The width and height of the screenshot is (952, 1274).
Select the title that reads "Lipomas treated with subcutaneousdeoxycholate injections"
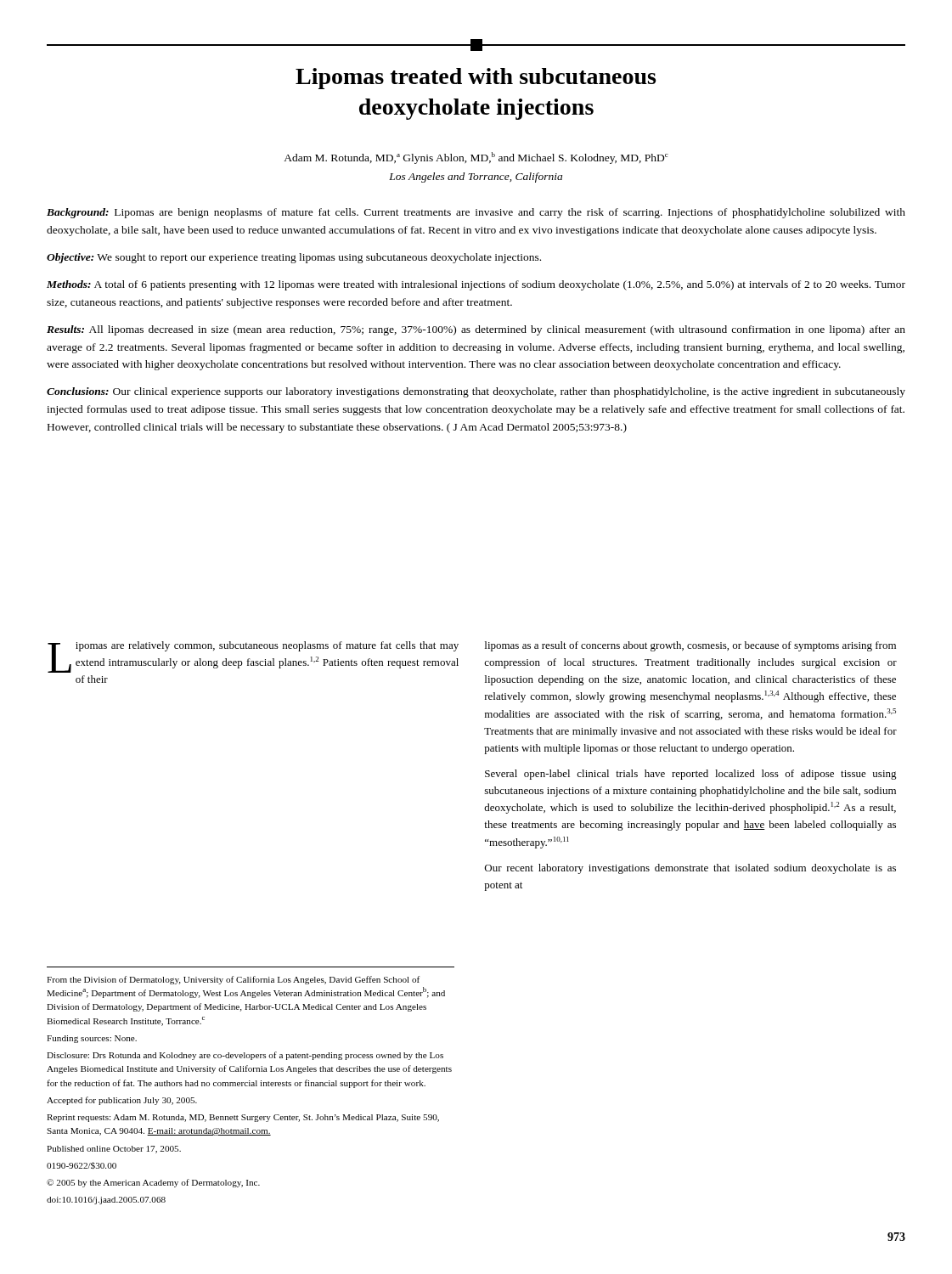click(x=476, y=92)
